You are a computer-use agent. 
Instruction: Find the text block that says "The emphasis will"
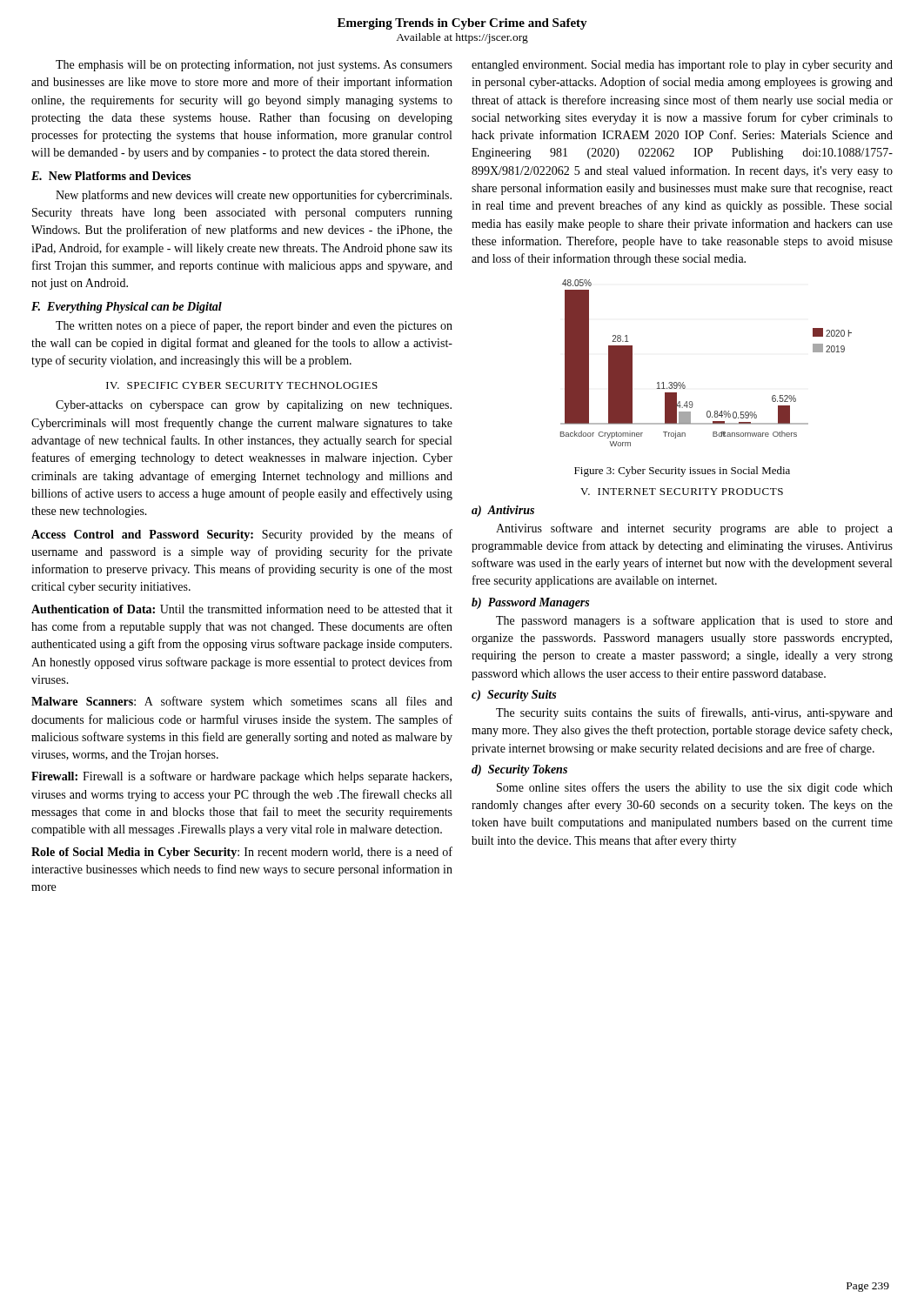click(242, 109)
